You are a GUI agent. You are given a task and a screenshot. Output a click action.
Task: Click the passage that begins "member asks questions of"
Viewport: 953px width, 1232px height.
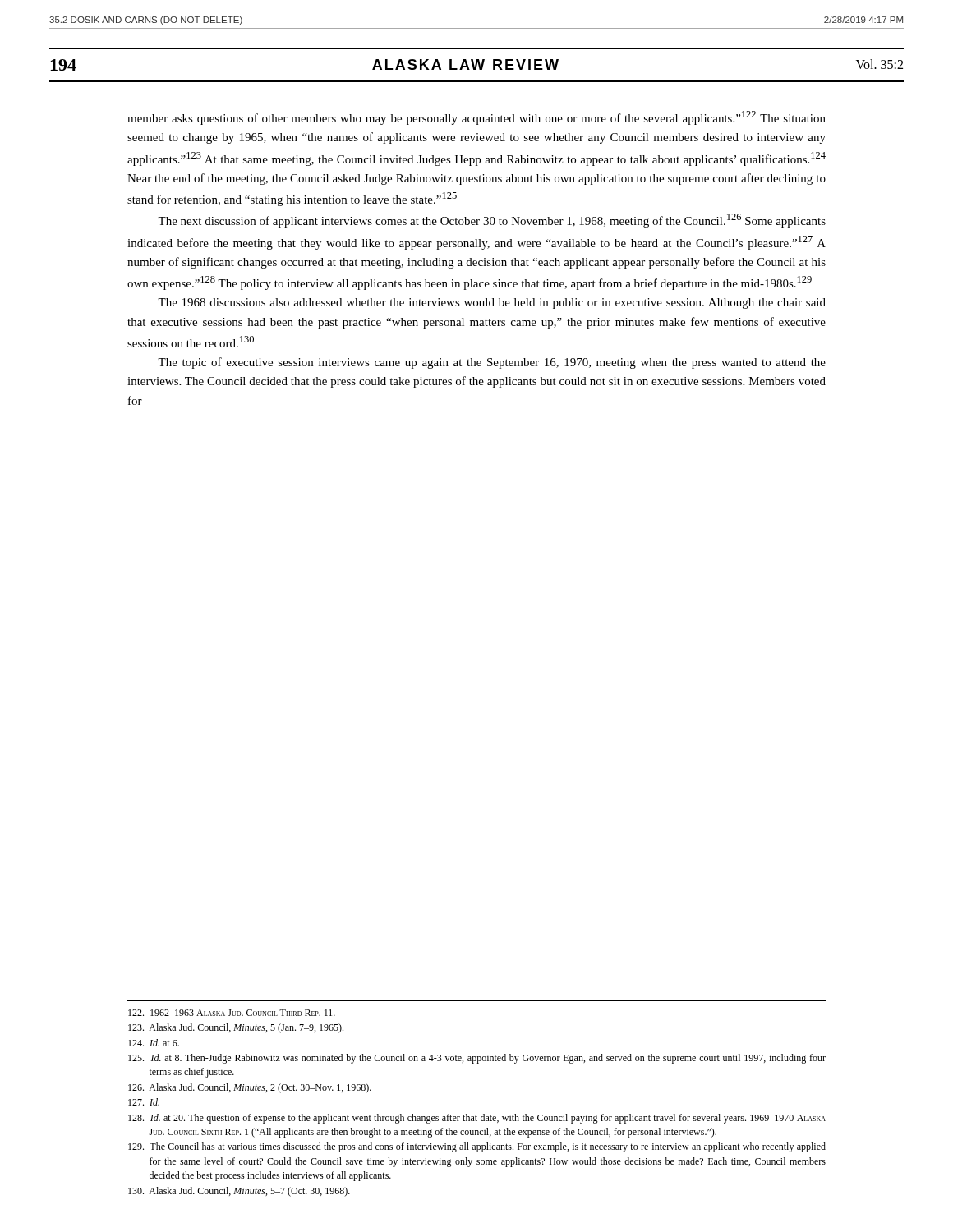(476, 158)
